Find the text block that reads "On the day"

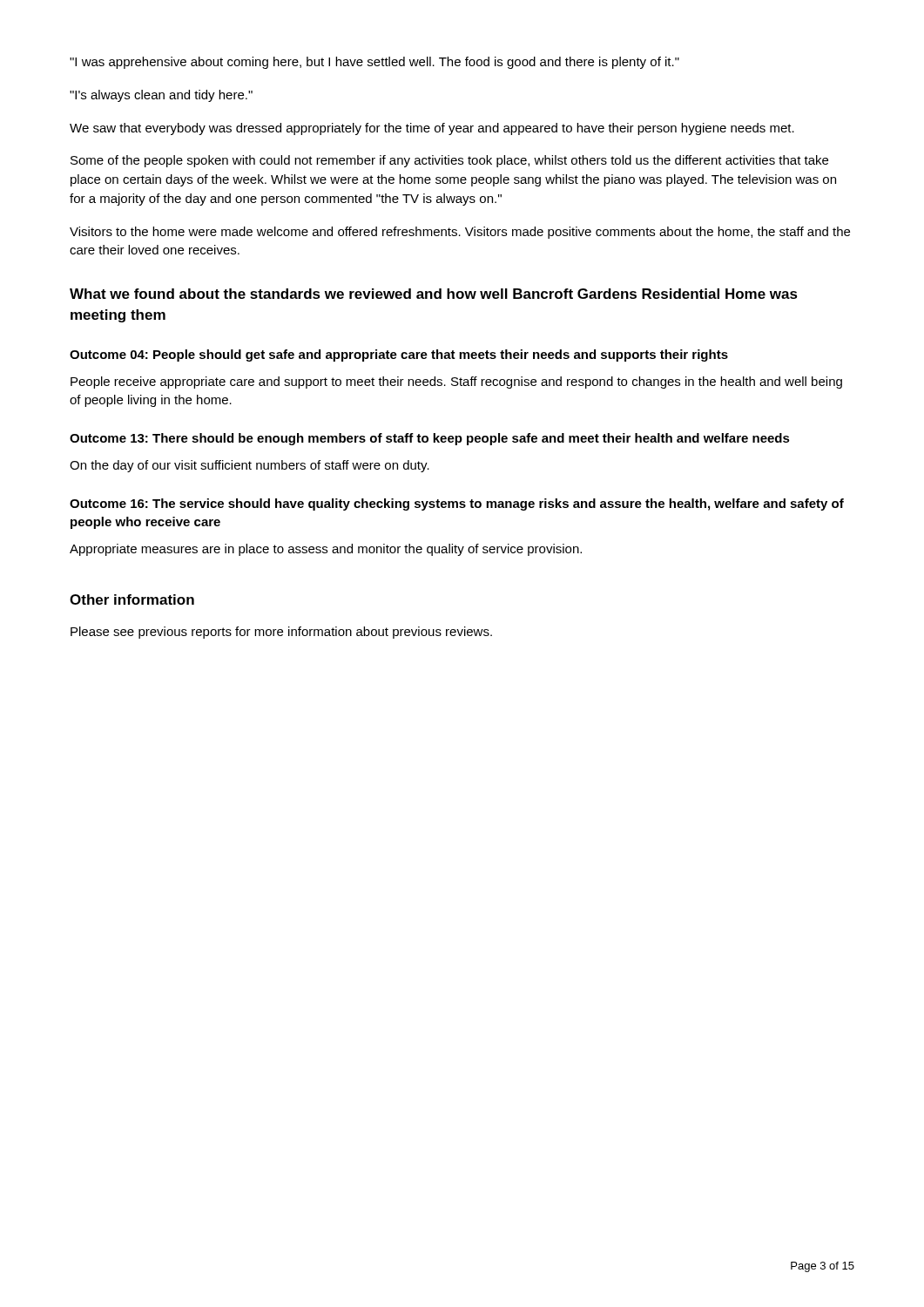coord(250,465)
